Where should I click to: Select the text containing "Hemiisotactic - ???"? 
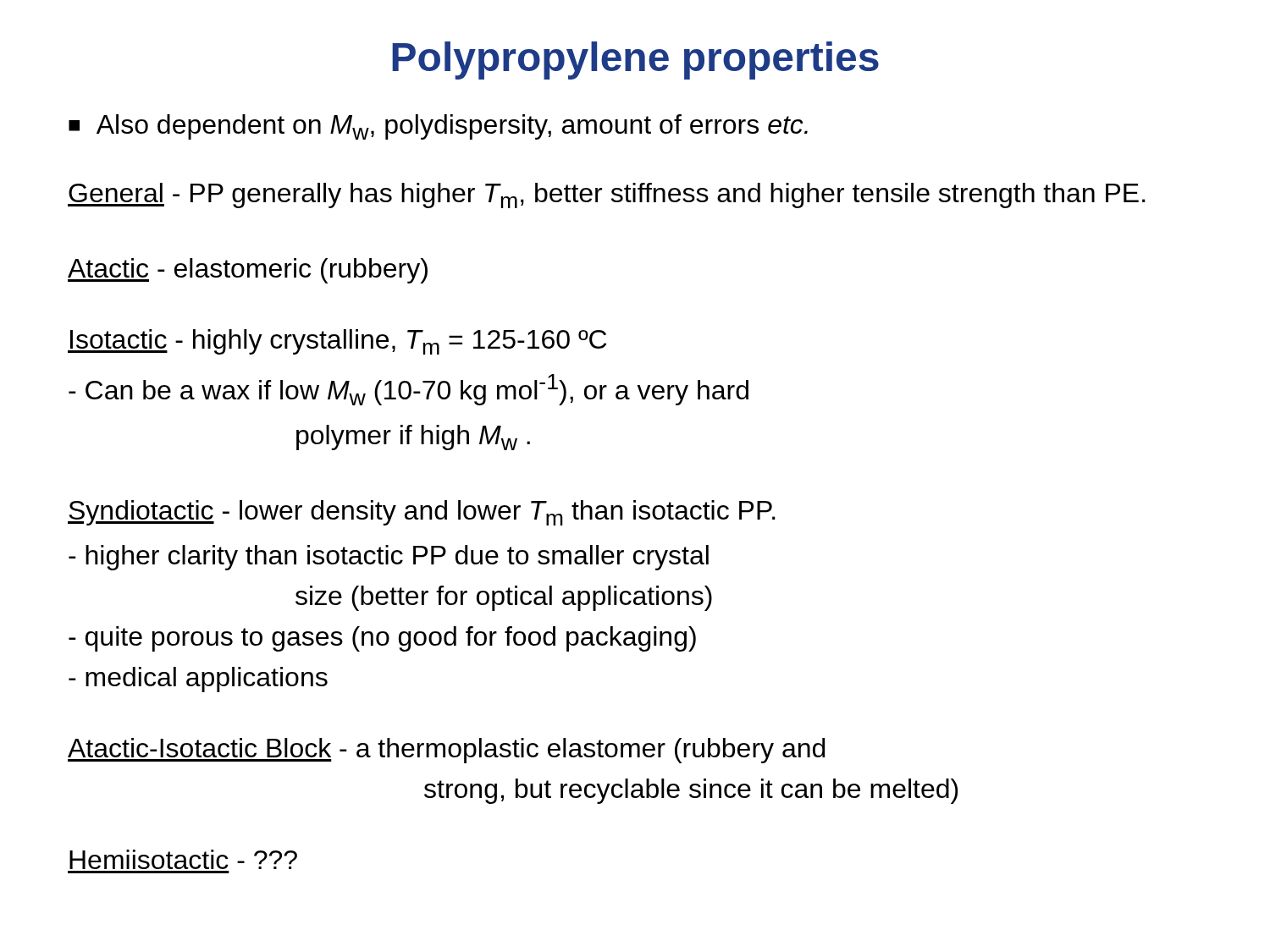point(183,859)
